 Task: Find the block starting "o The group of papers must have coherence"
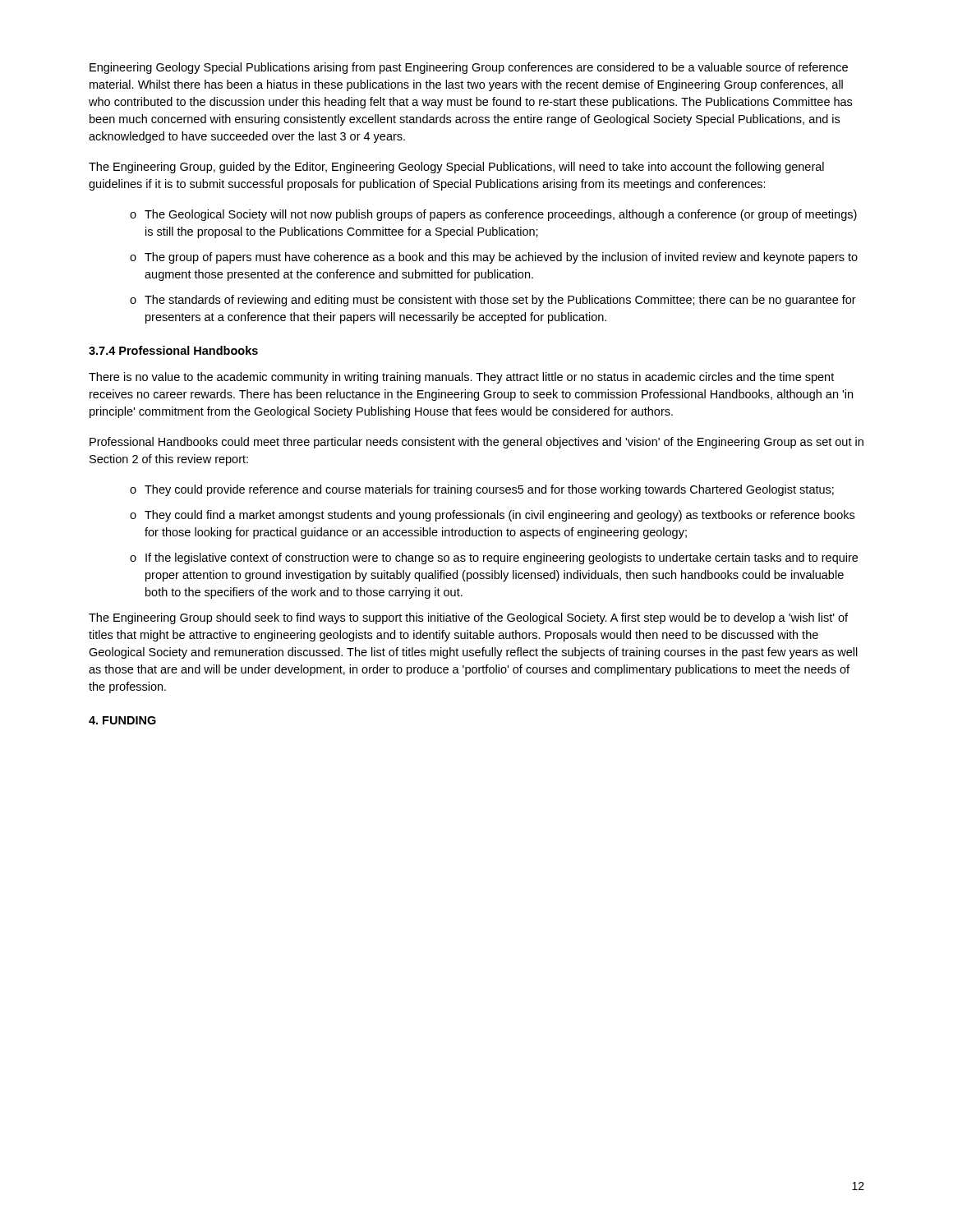click(x=493, y=266)
